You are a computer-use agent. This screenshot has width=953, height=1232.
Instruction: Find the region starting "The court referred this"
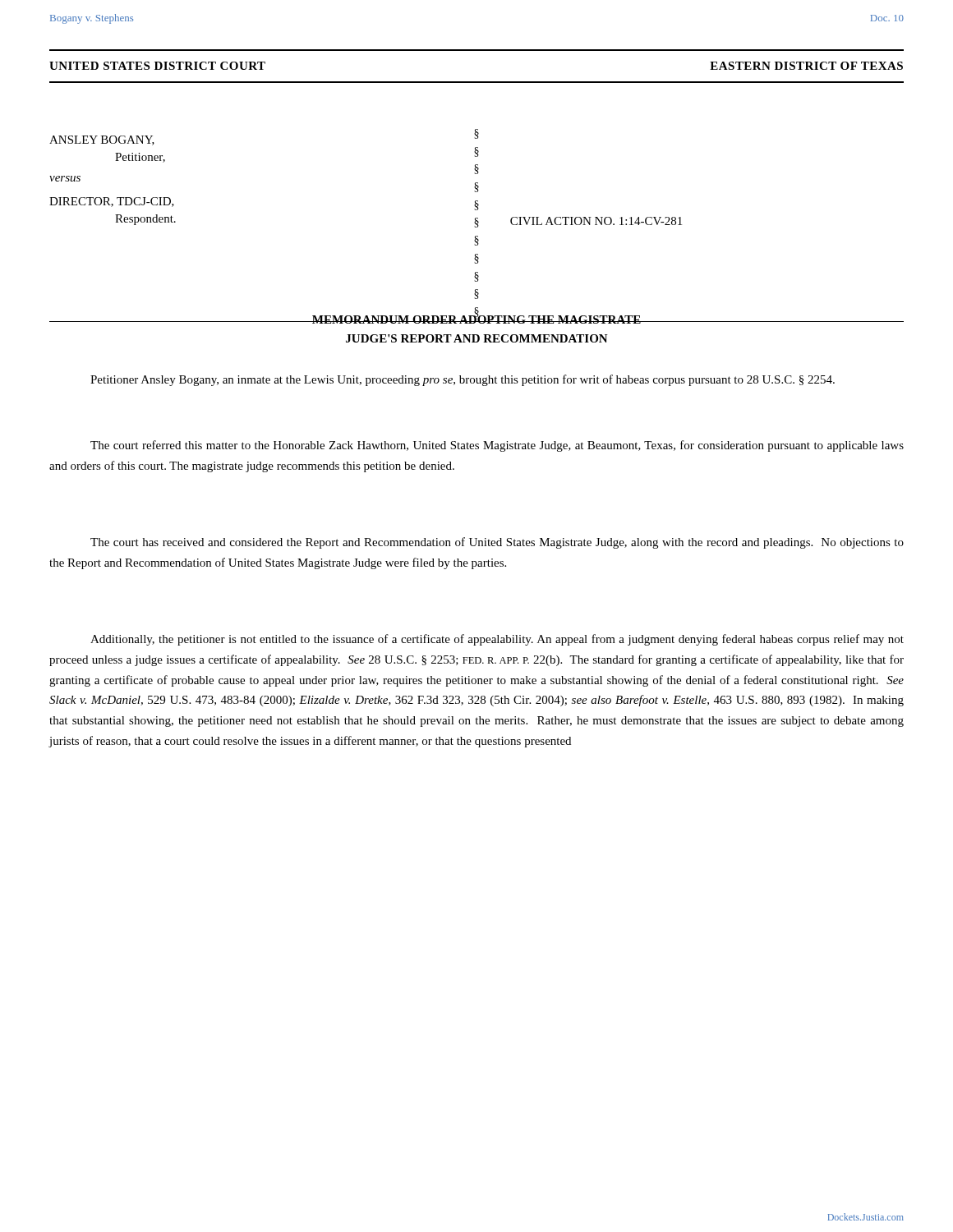pyautogui.click(x=476, y=455)
